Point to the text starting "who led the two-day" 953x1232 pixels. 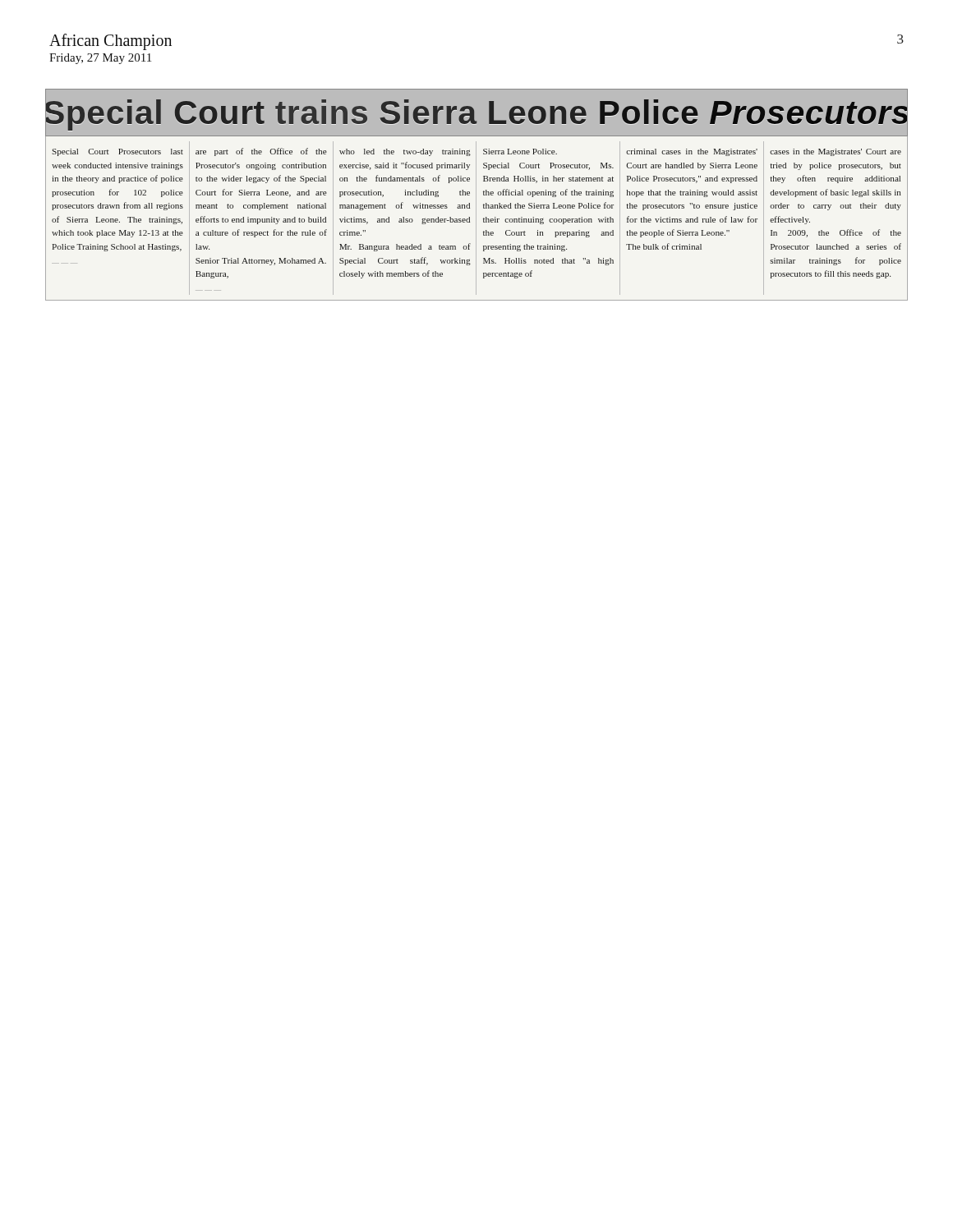point(405,212)
